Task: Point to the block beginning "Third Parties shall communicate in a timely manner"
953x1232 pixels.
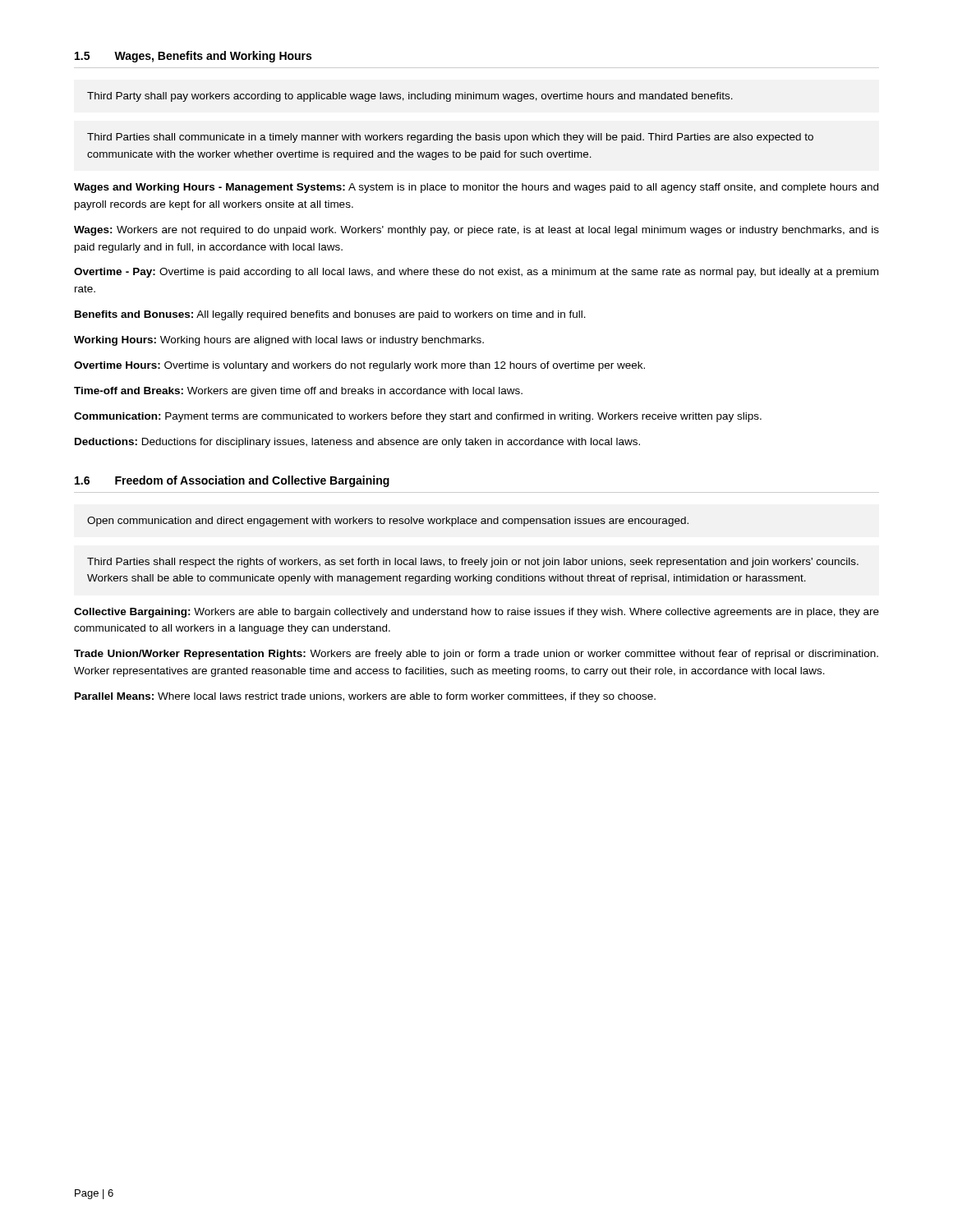Action: point(450,145)
